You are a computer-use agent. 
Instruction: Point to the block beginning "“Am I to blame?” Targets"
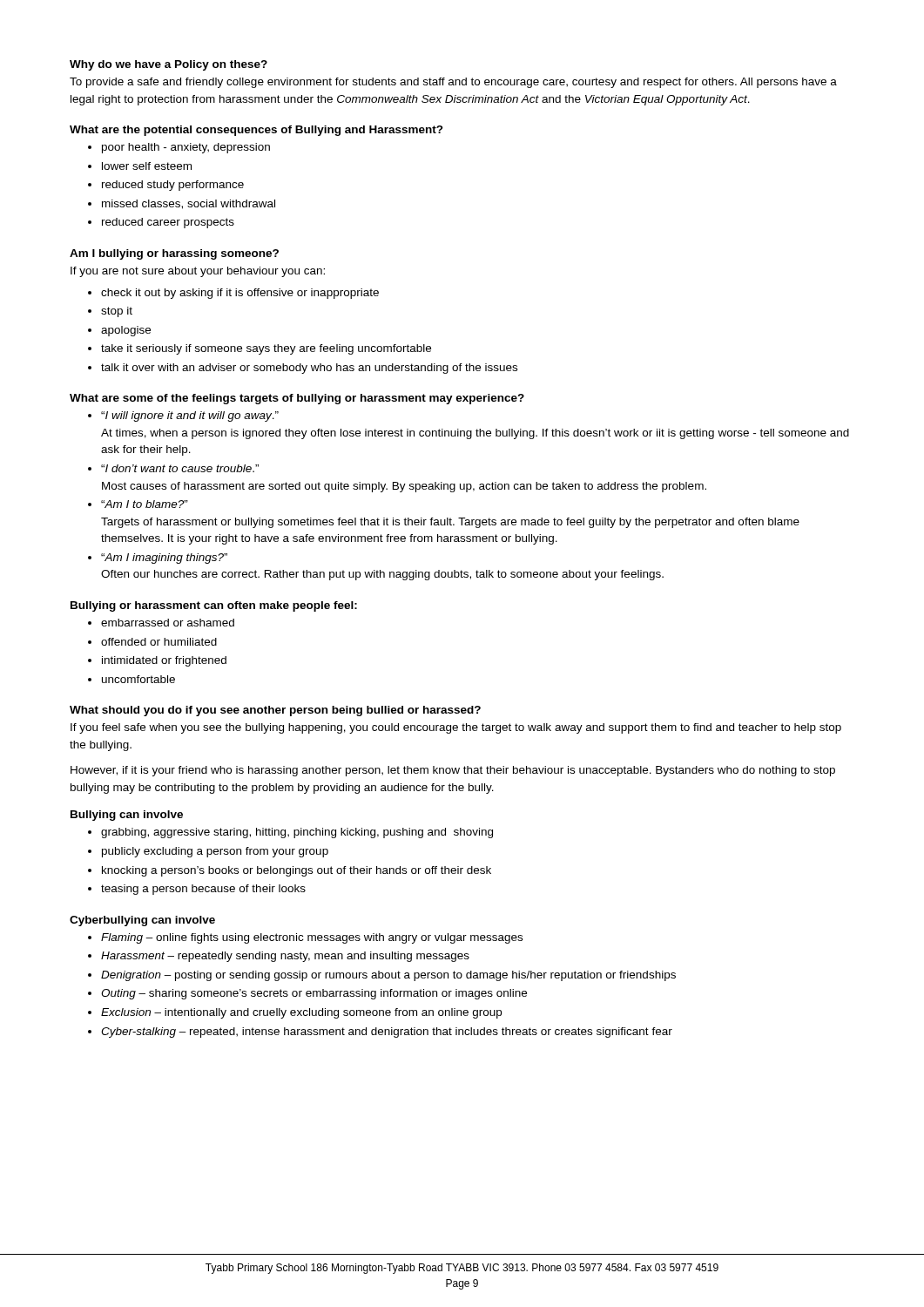pyautogui.click(x=450, y=521)
